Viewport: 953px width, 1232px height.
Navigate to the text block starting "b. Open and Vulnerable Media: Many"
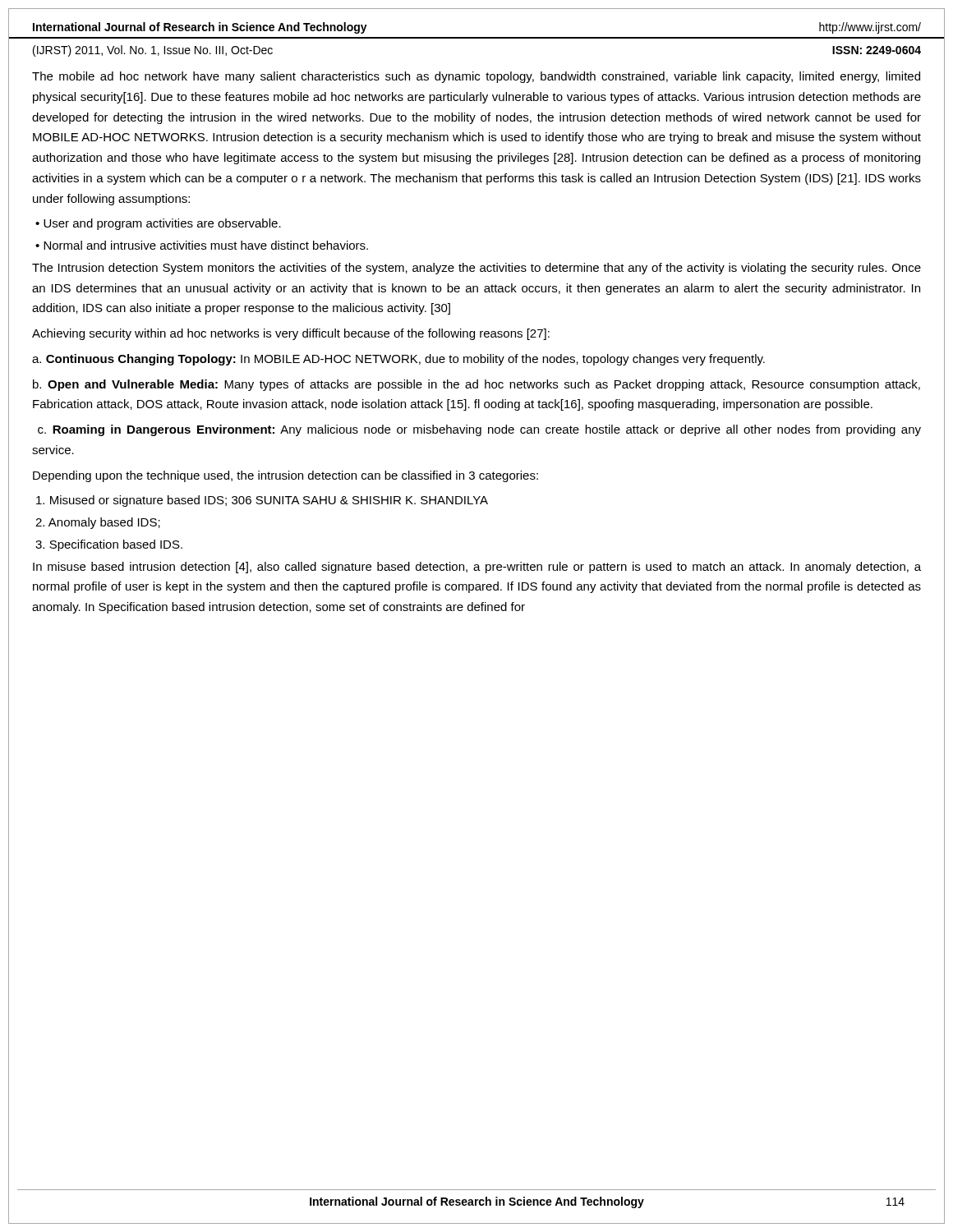point(476,394)
